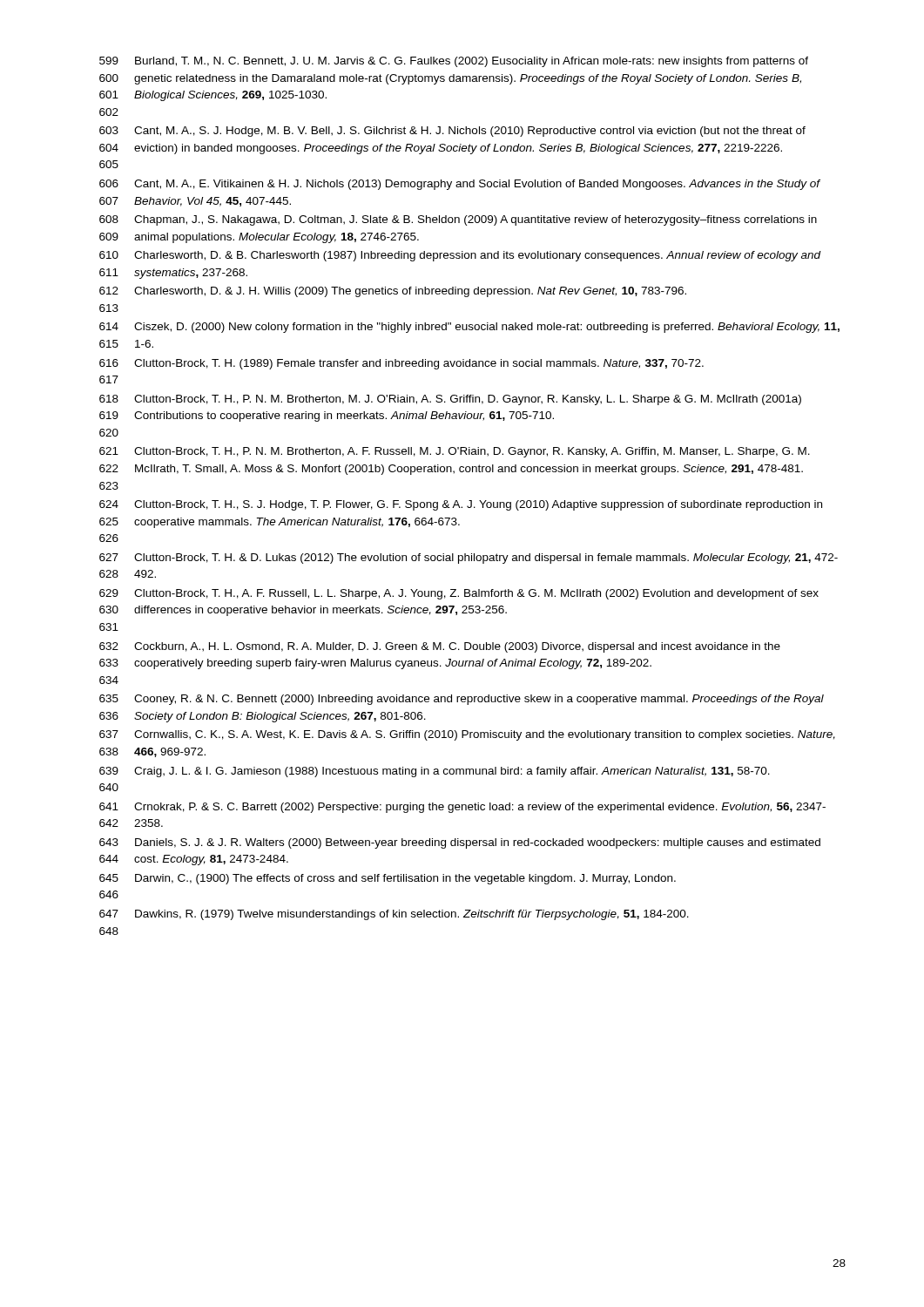Navigate to the passage starting "614615 Ciszek, D. (2000)"
The height and width of the screenshot is (1307, 924).
(x=462, y=335)
